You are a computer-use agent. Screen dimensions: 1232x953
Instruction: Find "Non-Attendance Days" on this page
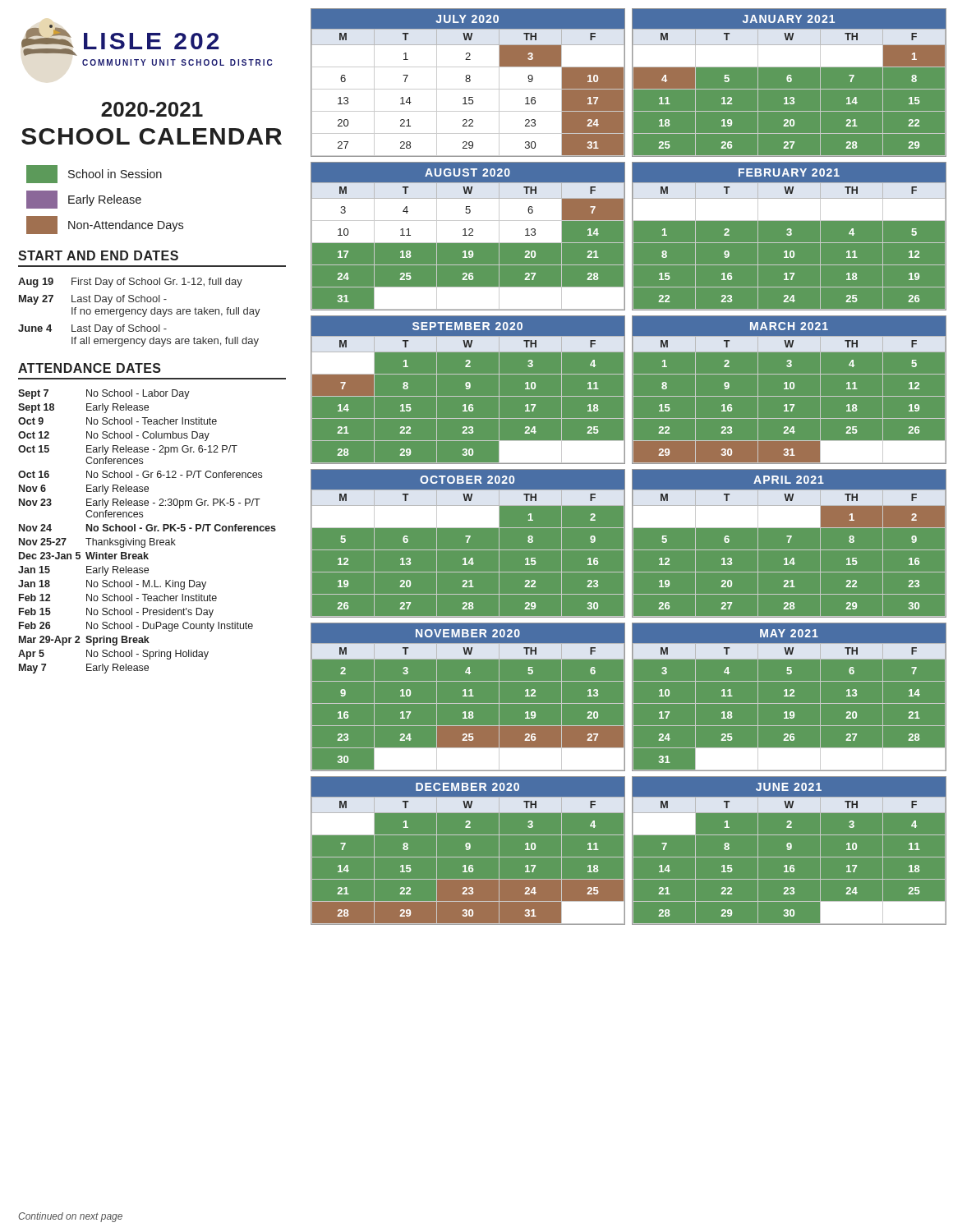pyautogui.click(x=105, y=225)
